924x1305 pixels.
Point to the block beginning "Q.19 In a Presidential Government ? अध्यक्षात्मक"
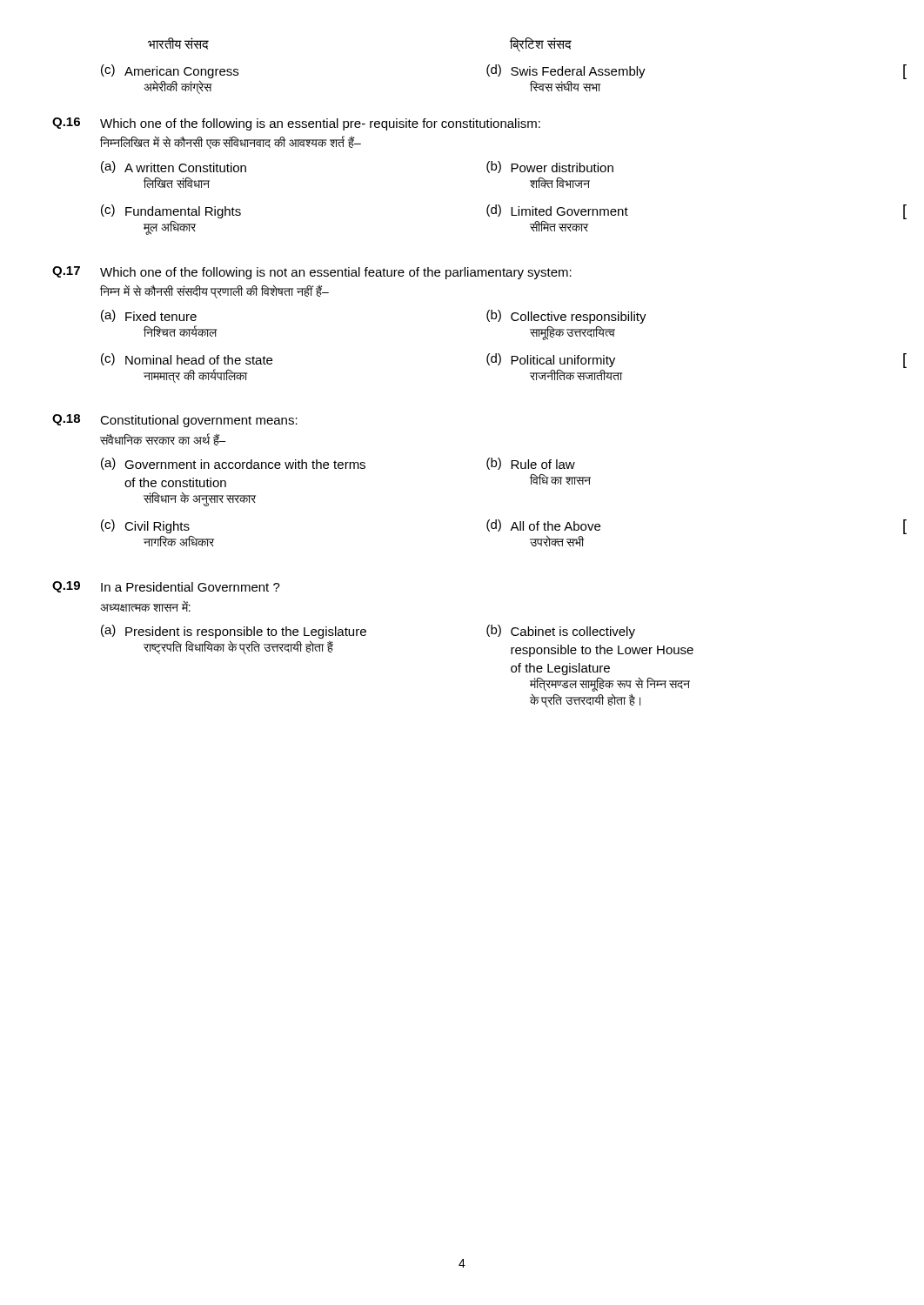tap(166, 587)
